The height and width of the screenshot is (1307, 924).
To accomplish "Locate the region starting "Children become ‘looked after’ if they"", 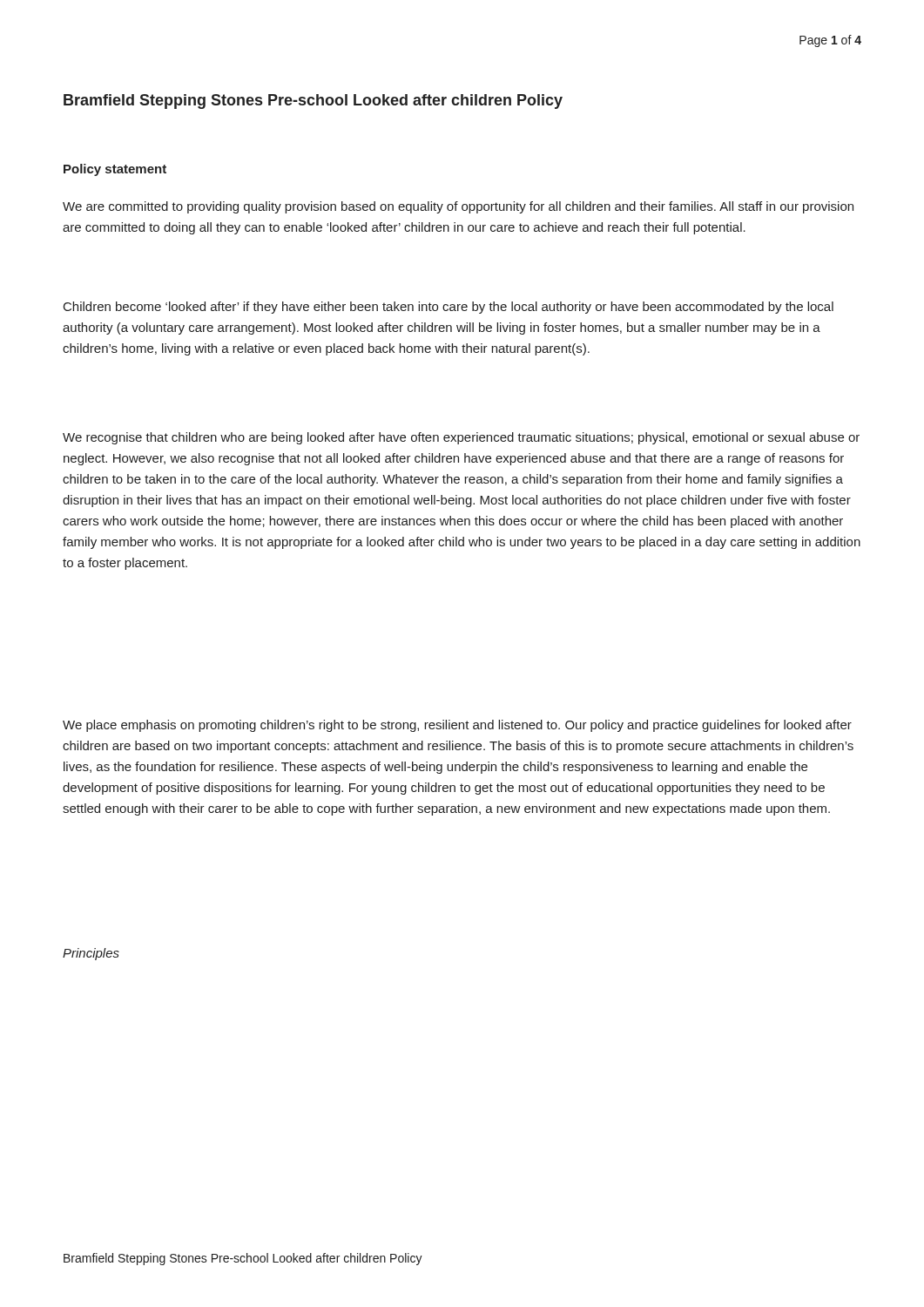I will coord(448,327).
